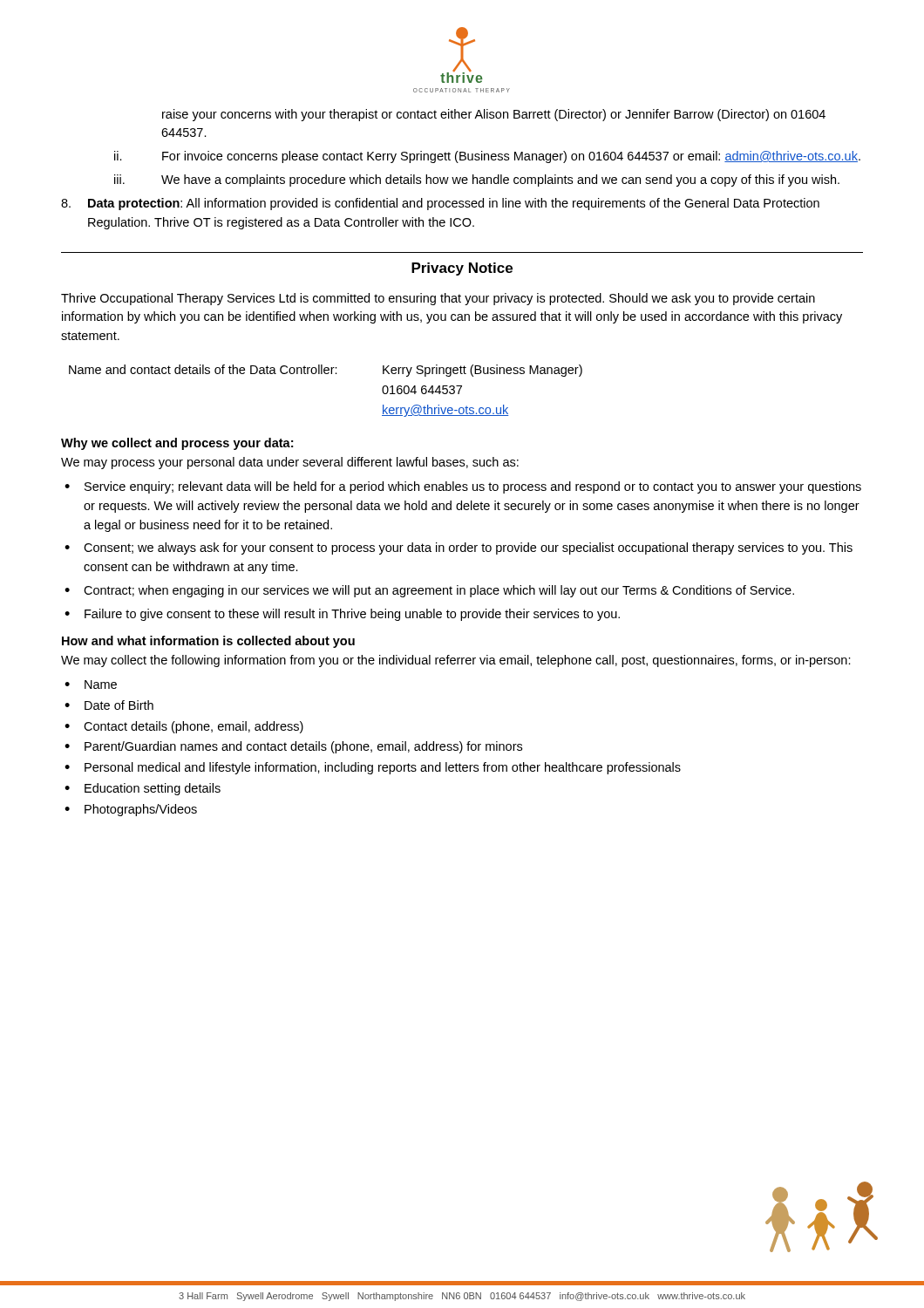
Task: Find the logo
Action: (462, 53)
